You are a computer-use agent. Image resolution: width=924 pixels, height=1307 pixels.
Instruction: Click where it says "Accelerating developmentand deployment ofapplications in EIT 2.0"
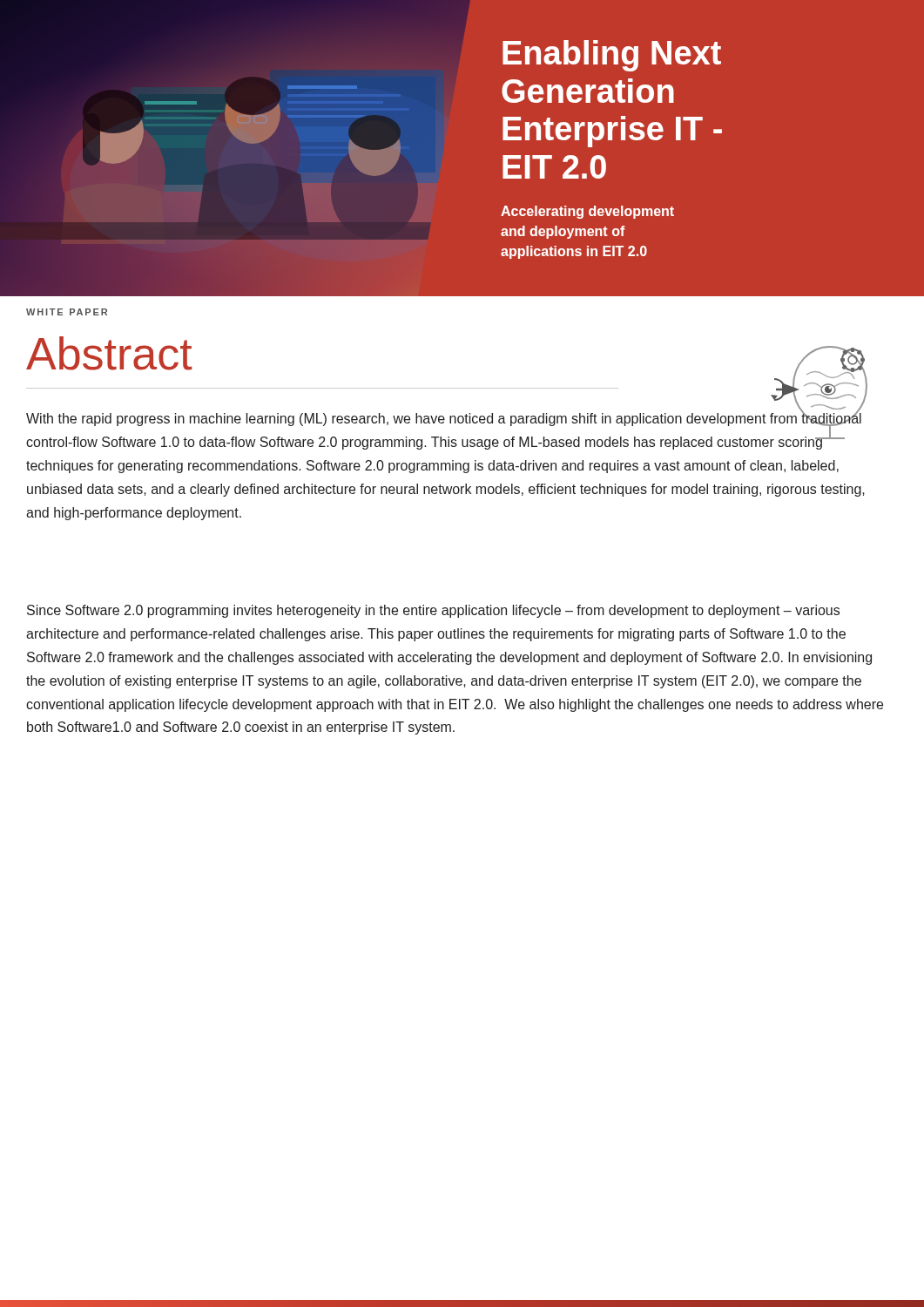pyautogui.click(x=587, y=231)
